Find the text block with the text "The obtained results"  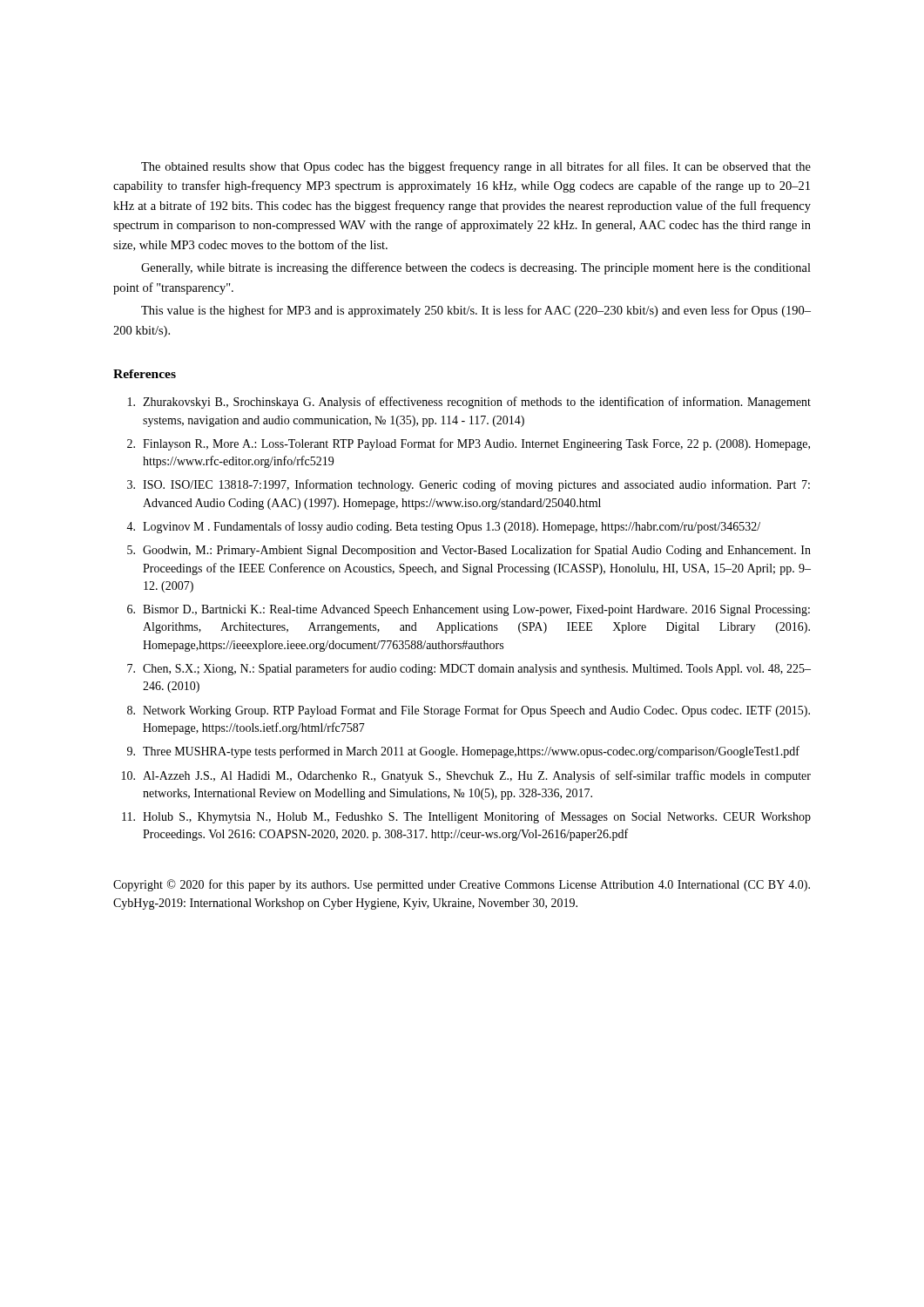476,167
